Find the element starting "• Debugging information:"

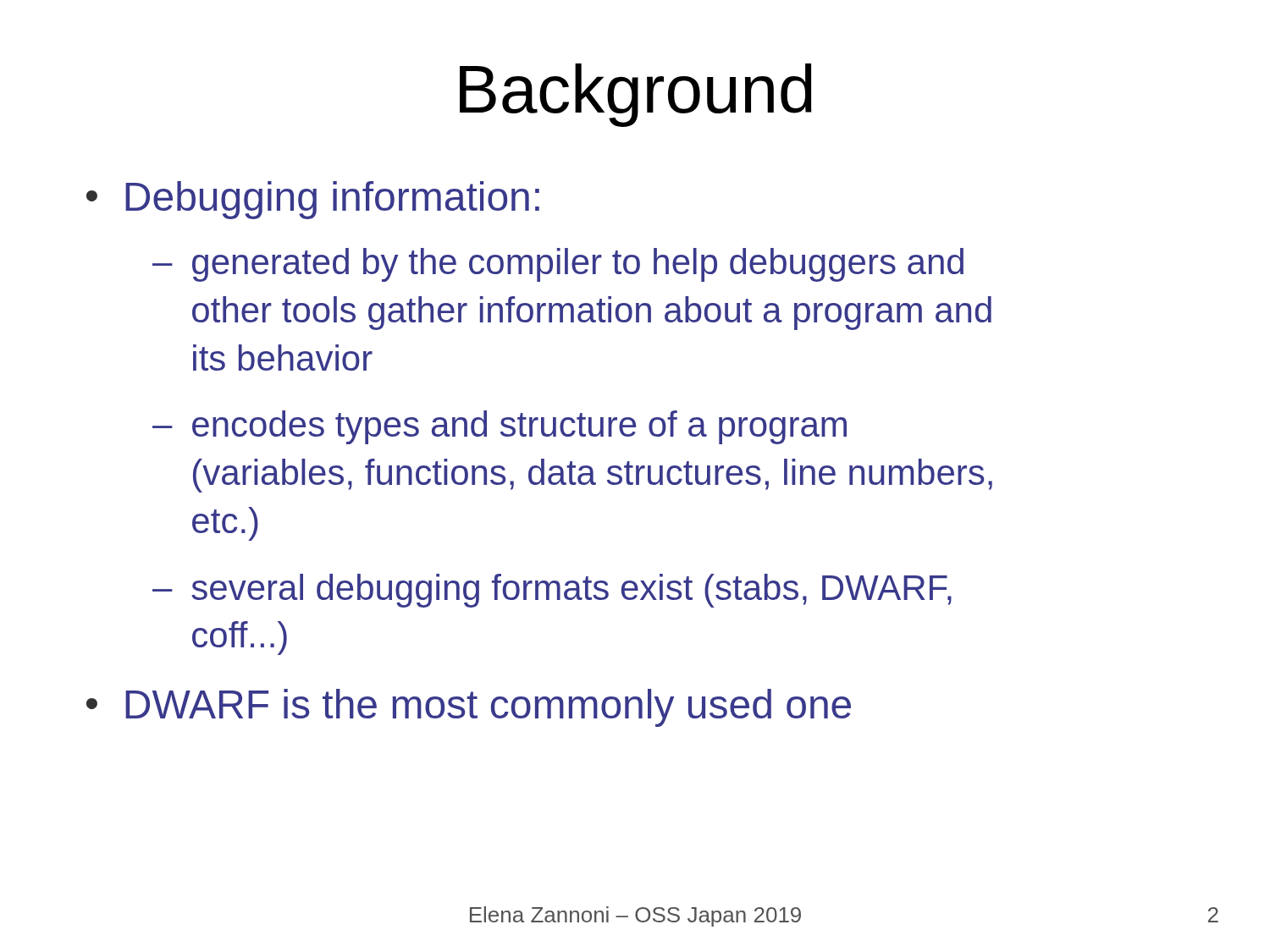[x=314, y=197]
